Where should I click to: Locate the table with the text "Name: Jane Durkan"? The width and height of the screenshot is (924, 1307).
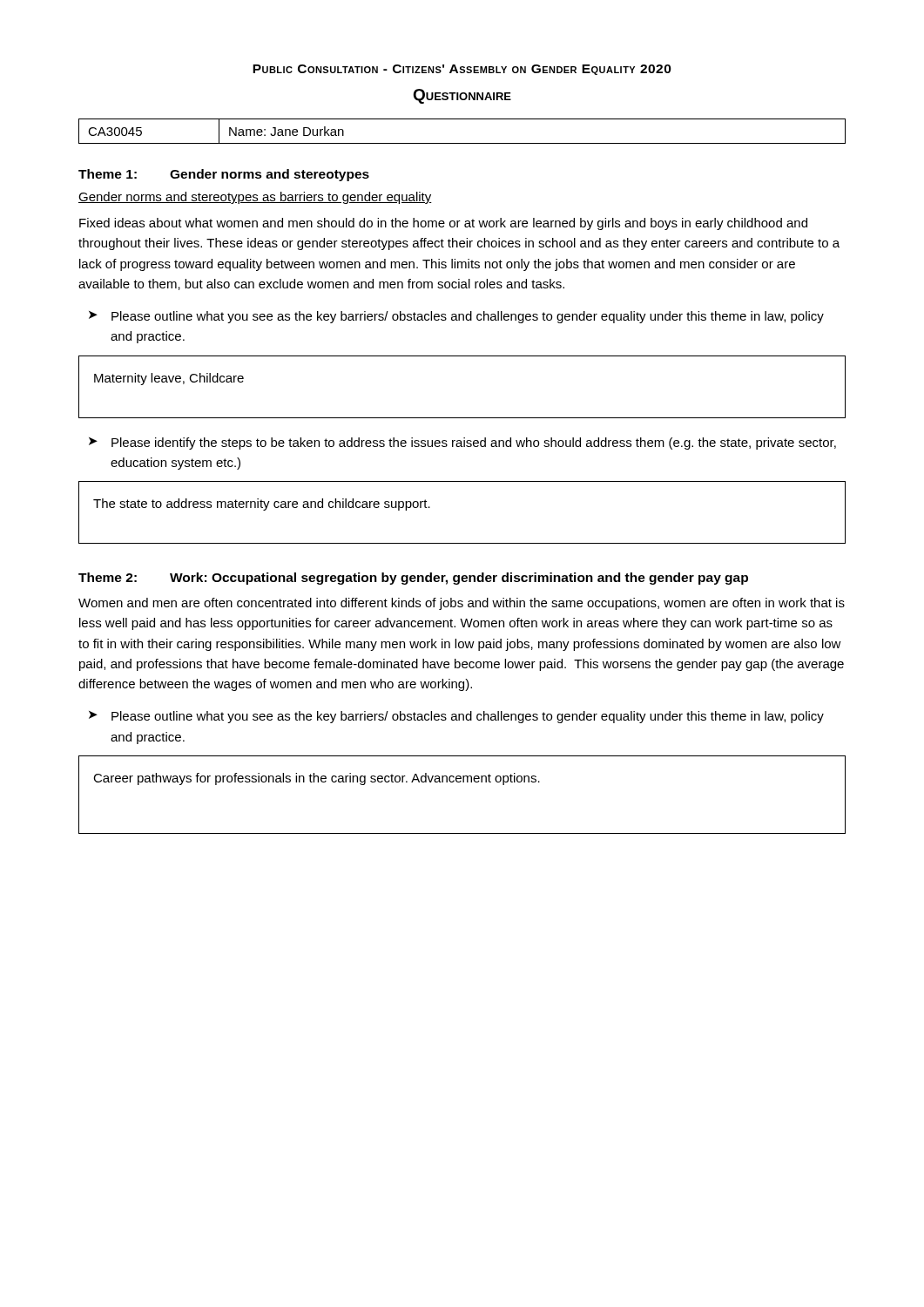pos(462,131)
